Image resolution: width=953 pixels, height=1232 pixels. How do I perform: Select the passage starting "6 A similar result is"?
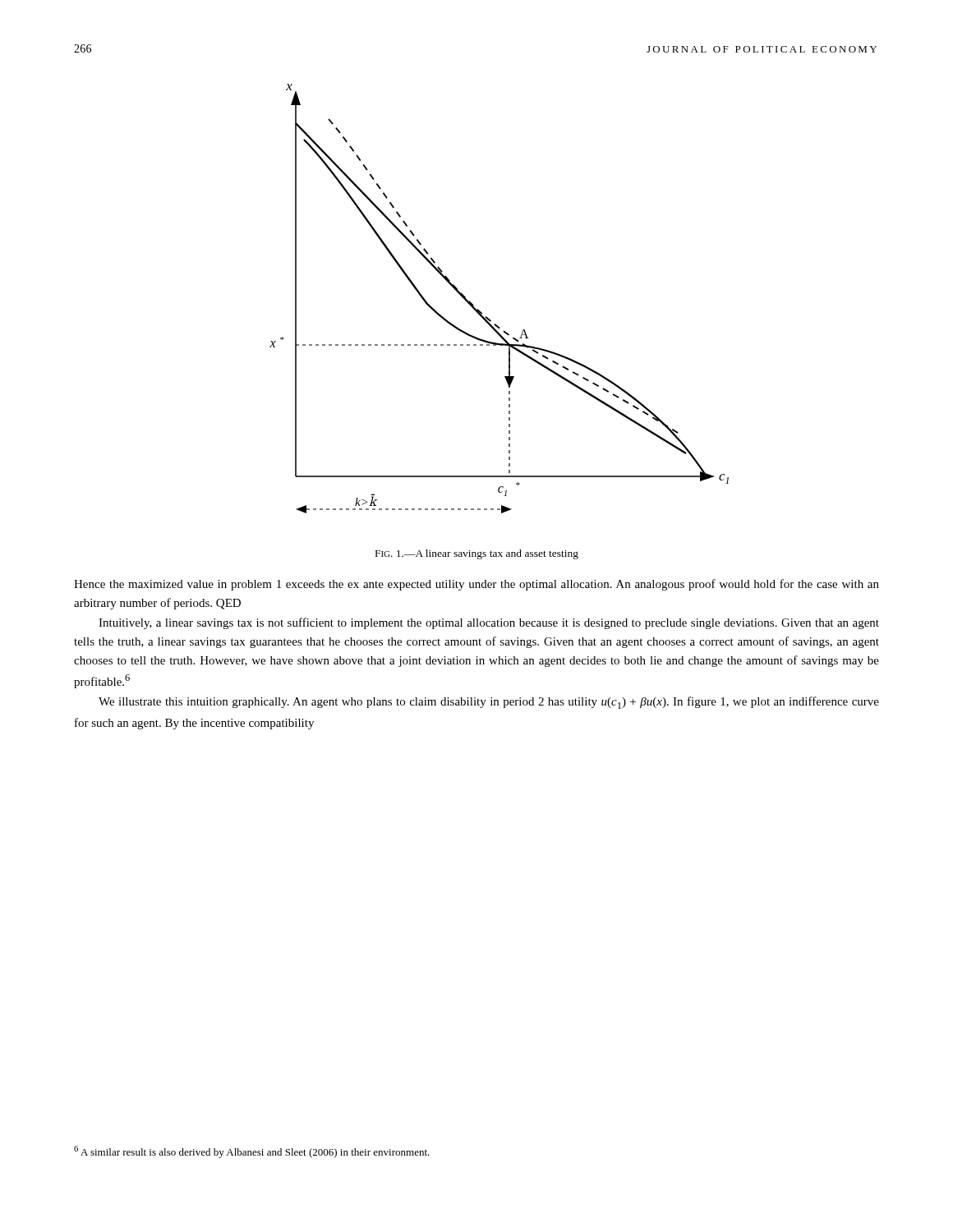[x=252, y=1152]
